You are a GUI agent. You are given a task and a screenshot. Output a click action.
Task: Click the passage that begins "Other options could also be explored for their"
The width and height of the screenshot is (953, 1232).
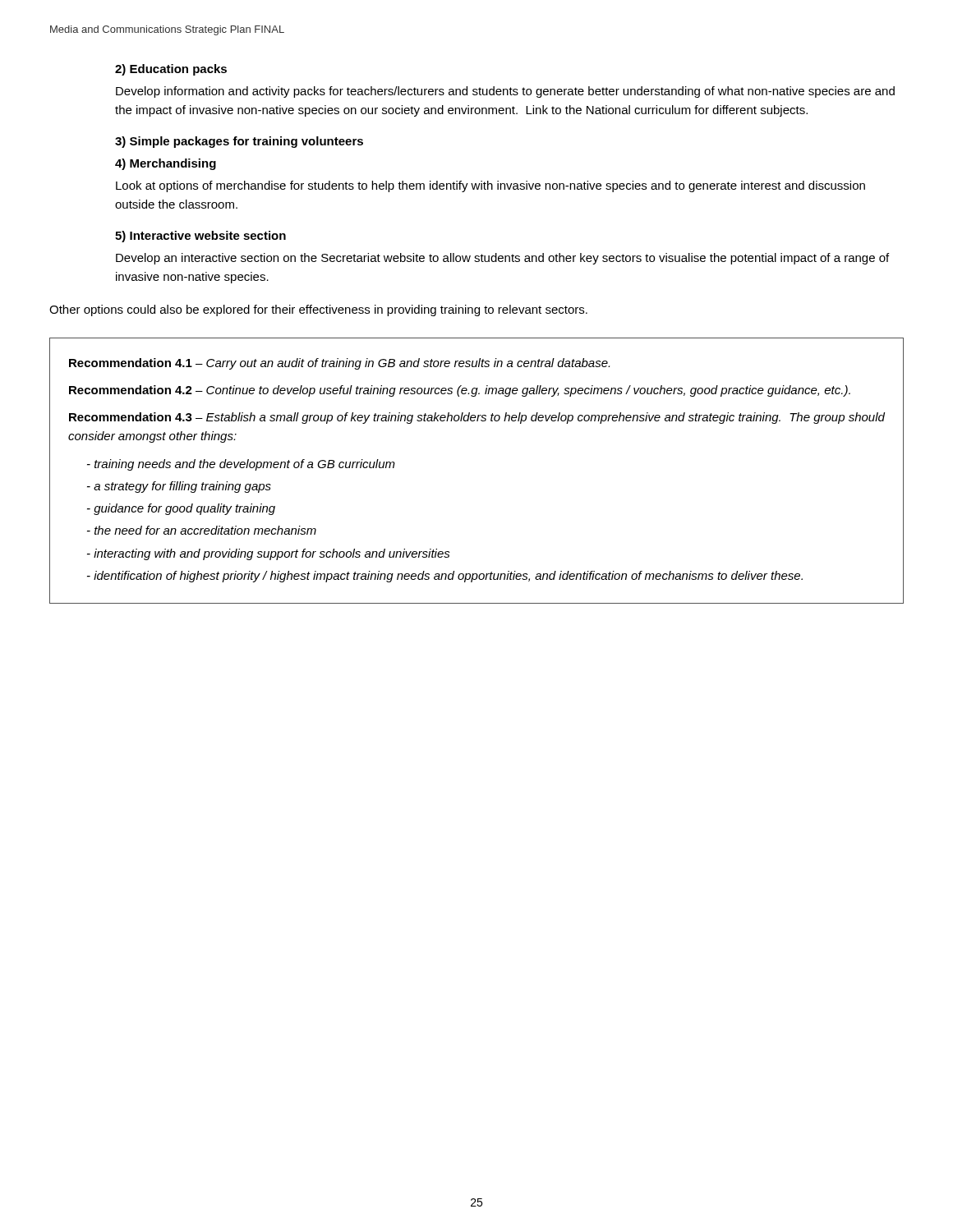point(319,309)
